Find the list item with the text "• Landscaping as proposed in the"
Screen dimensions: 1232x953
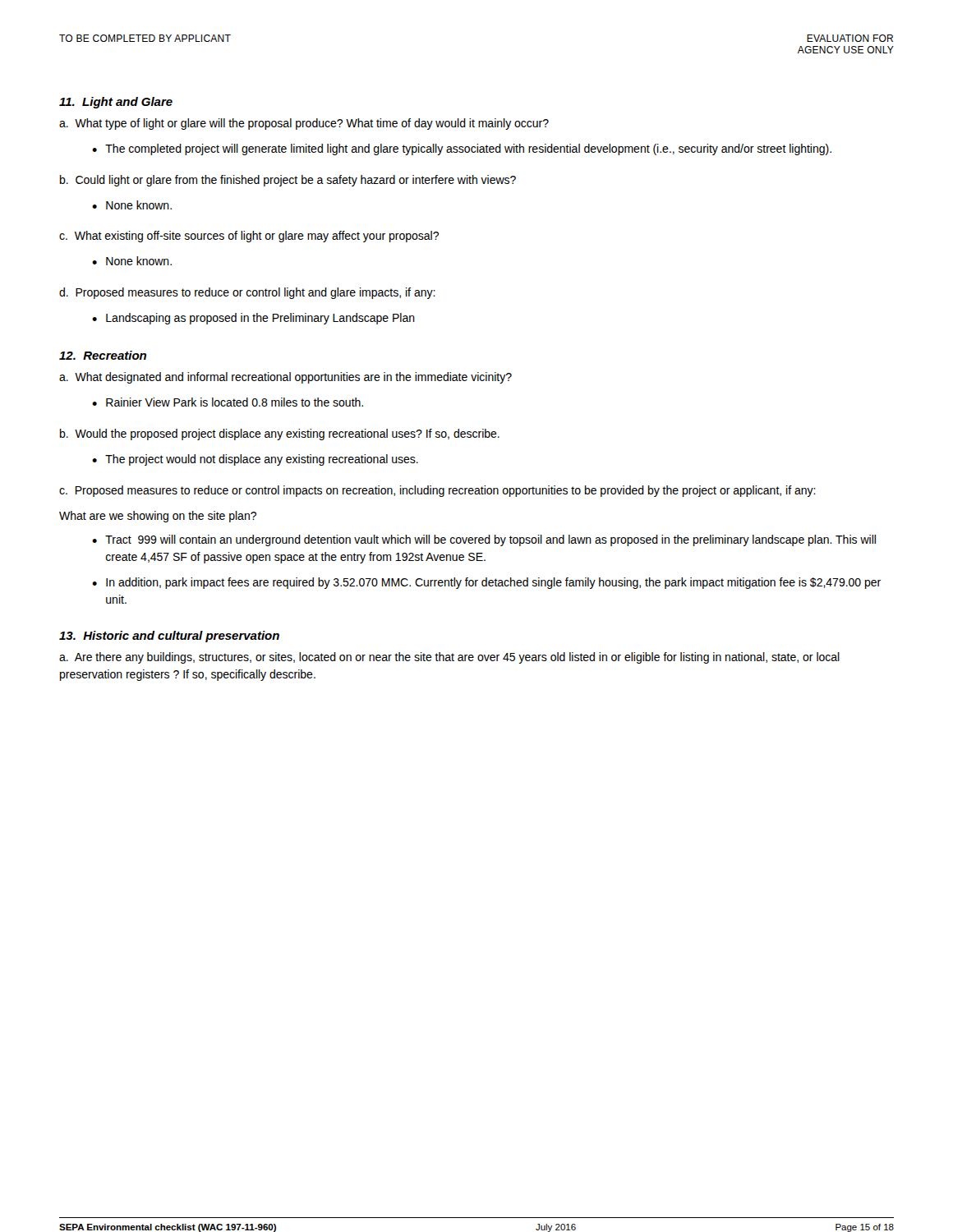pos(253,319)
